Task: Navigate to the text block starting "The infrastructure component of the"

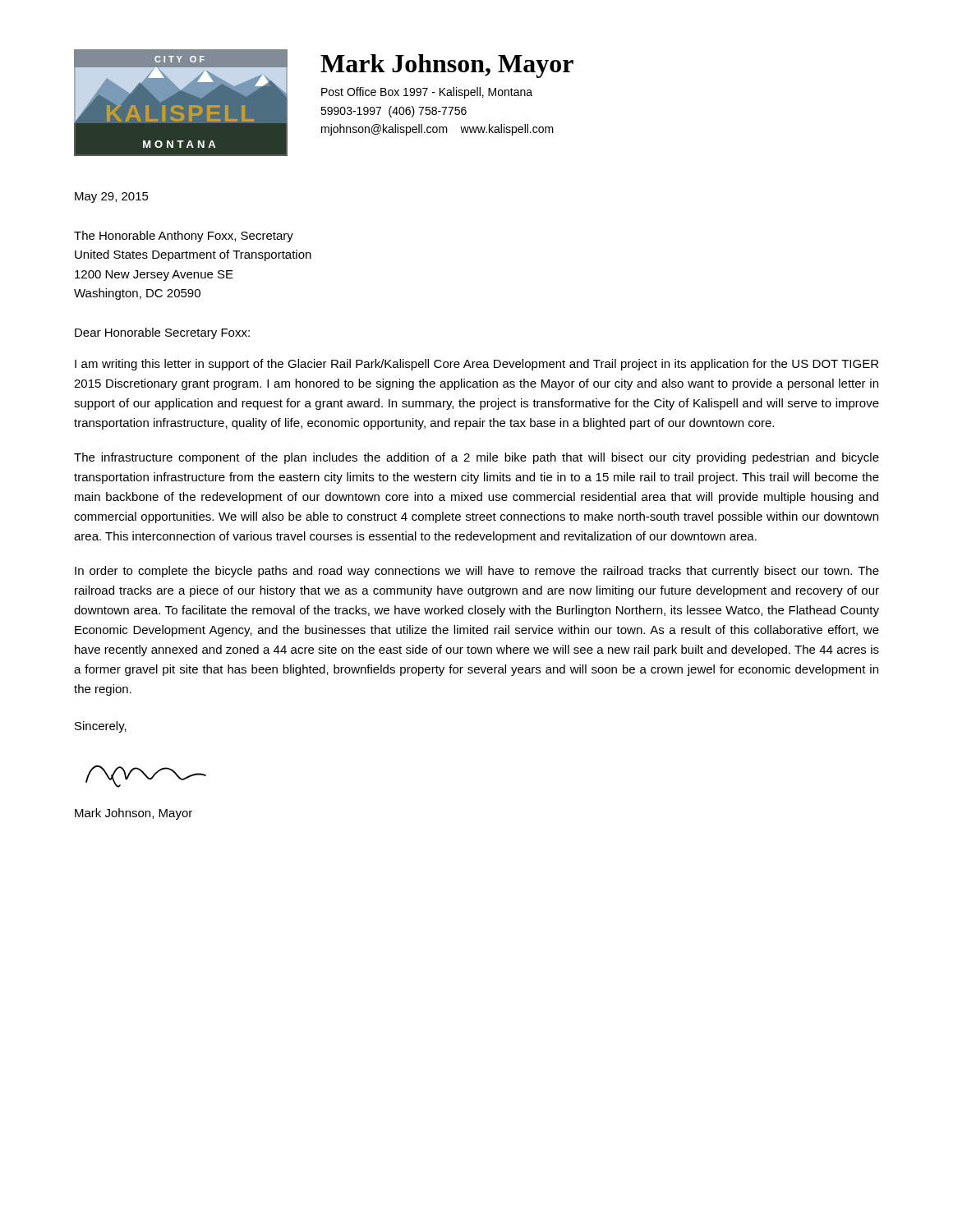Action: (476, 496)
